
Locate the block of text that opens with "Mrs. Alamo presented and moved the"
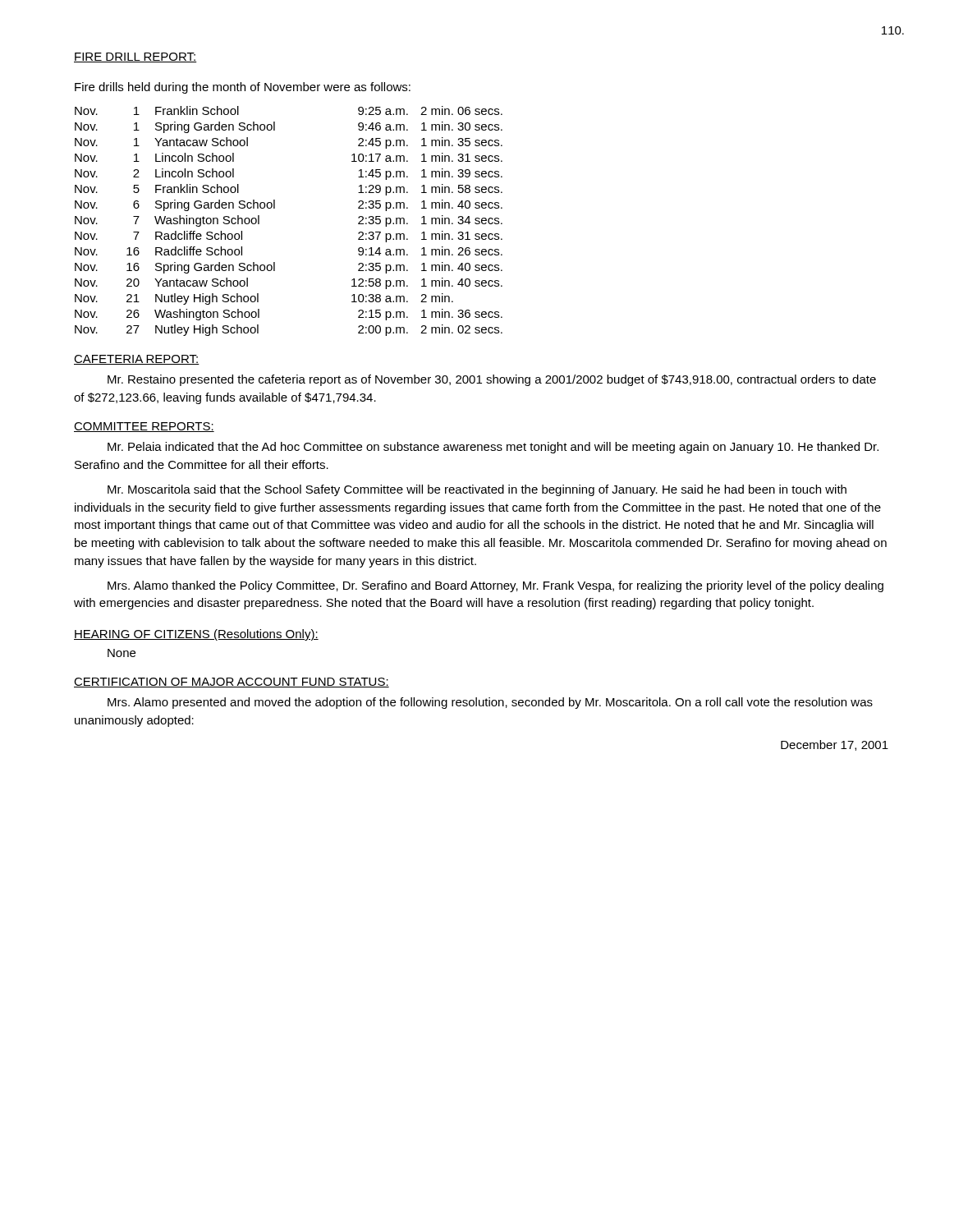[x=473, y=711]
